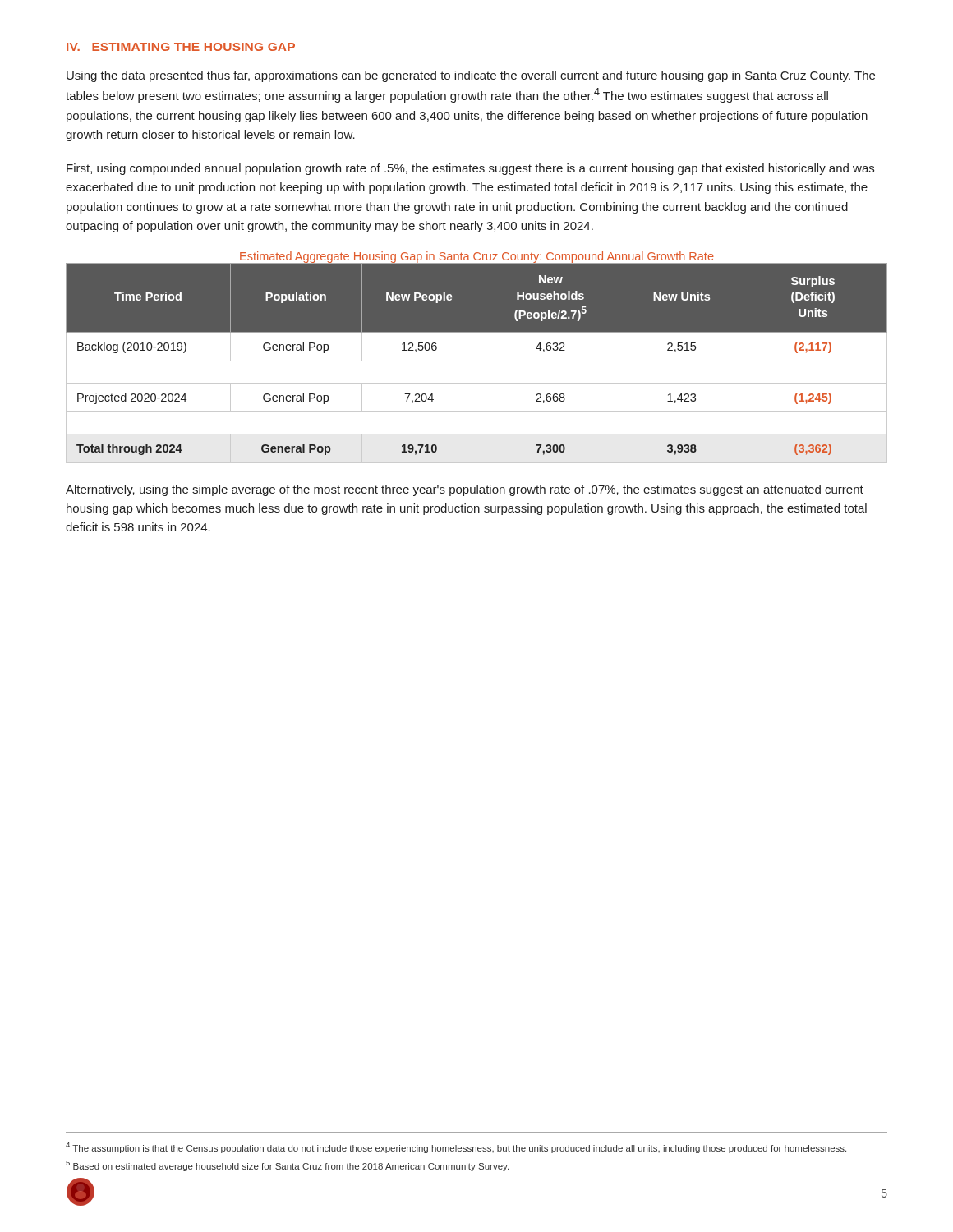Select the table that reads "General Pop"
This screenshot has width=953, height=1232.
point(476,363)
